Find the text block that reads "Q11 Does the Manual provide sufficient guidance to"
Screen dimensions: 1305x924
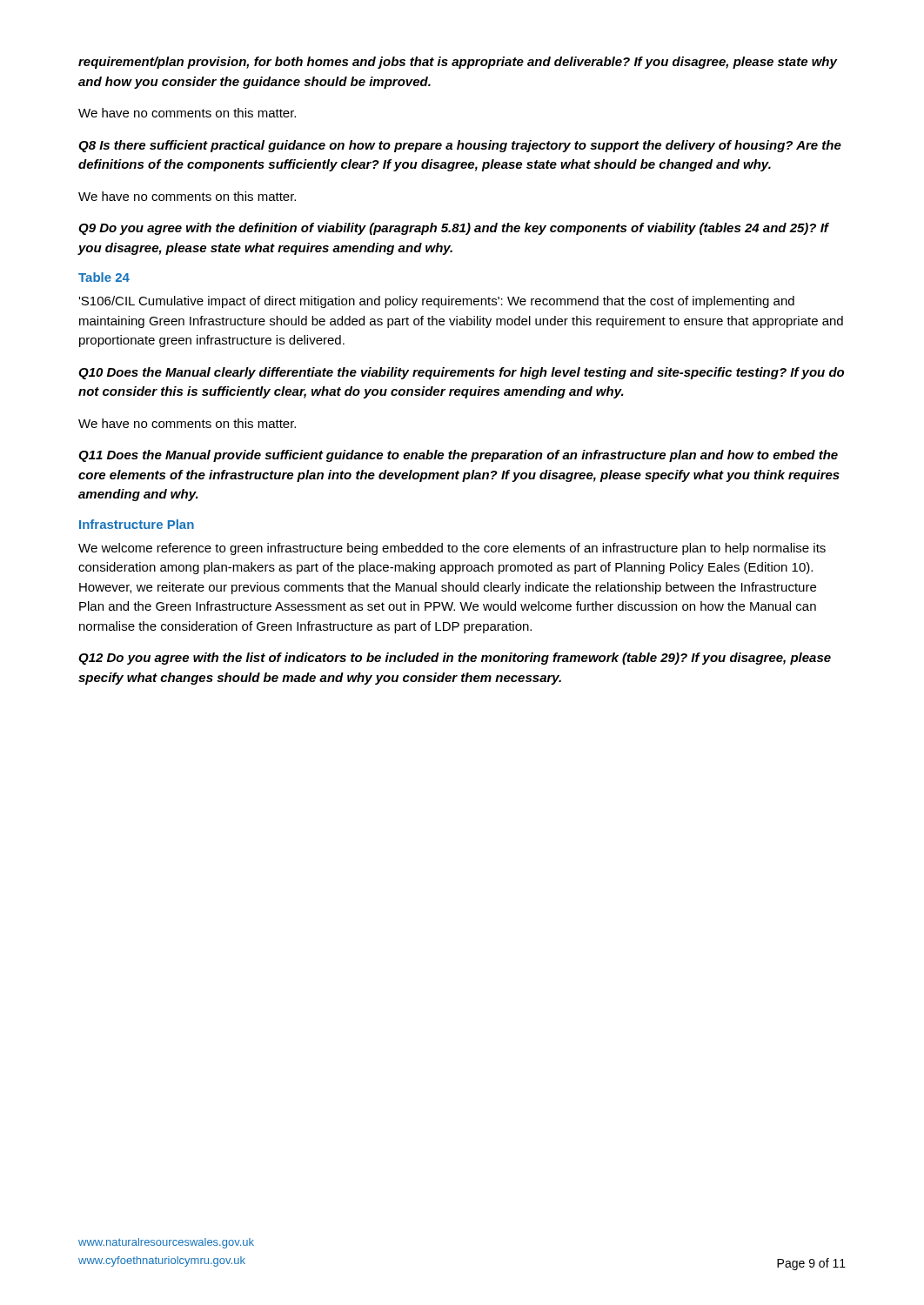(x=459, y=474)
